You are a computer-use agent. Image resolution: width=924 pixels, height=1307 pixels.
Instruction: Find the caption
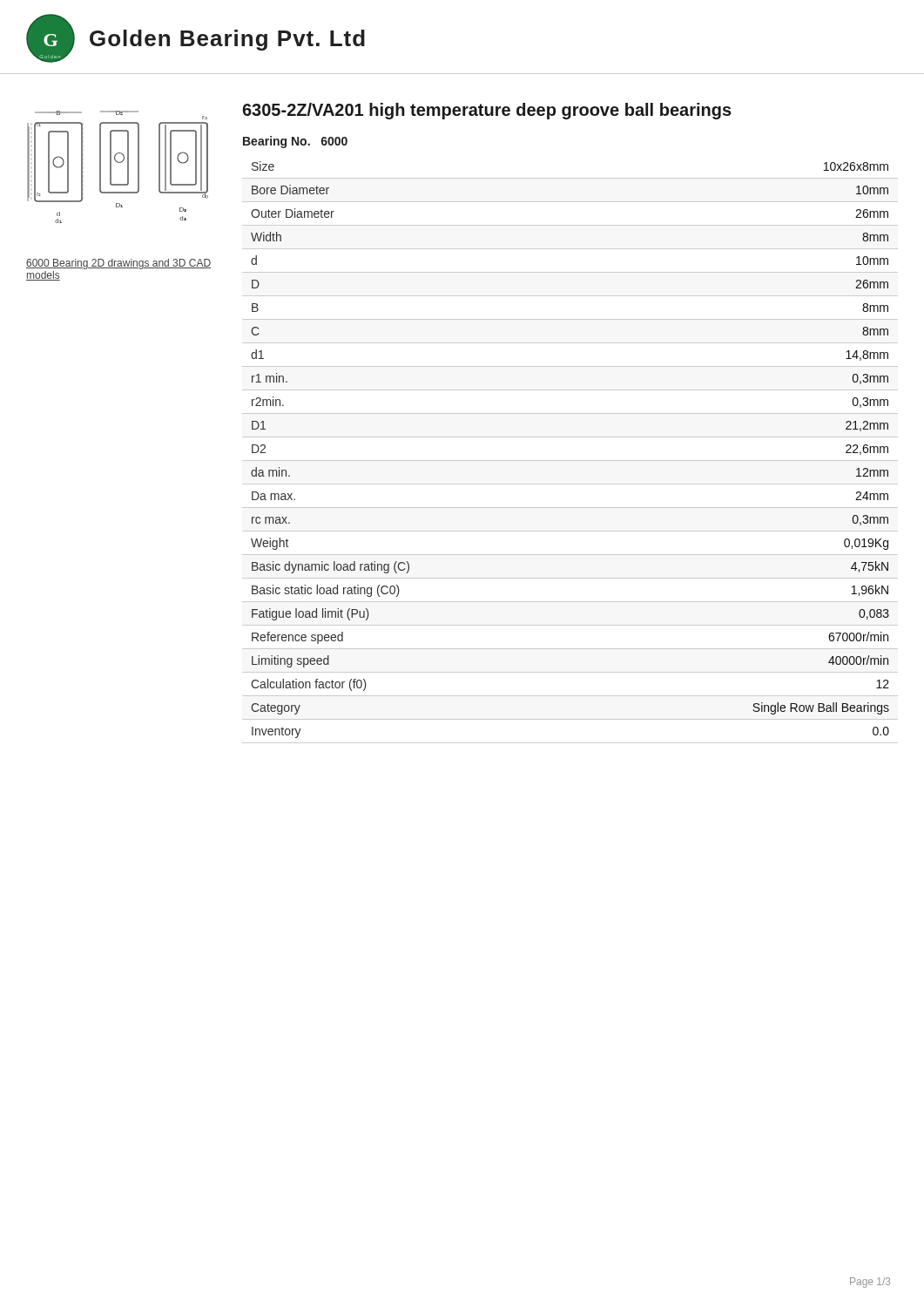point(119,269)
